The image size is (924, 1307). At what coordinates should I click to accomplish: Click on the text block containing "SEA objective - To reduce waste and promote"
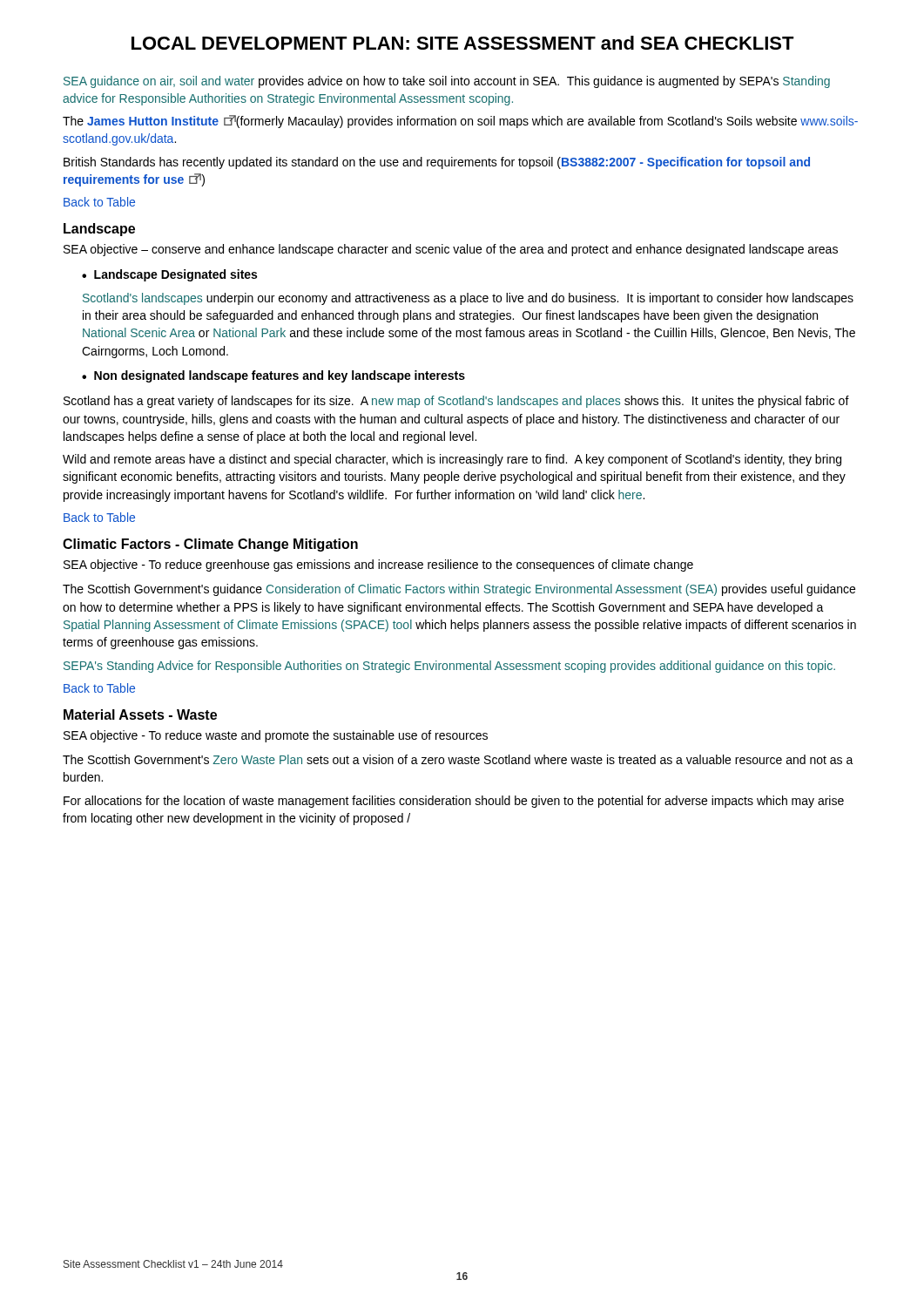click(275, 735)
